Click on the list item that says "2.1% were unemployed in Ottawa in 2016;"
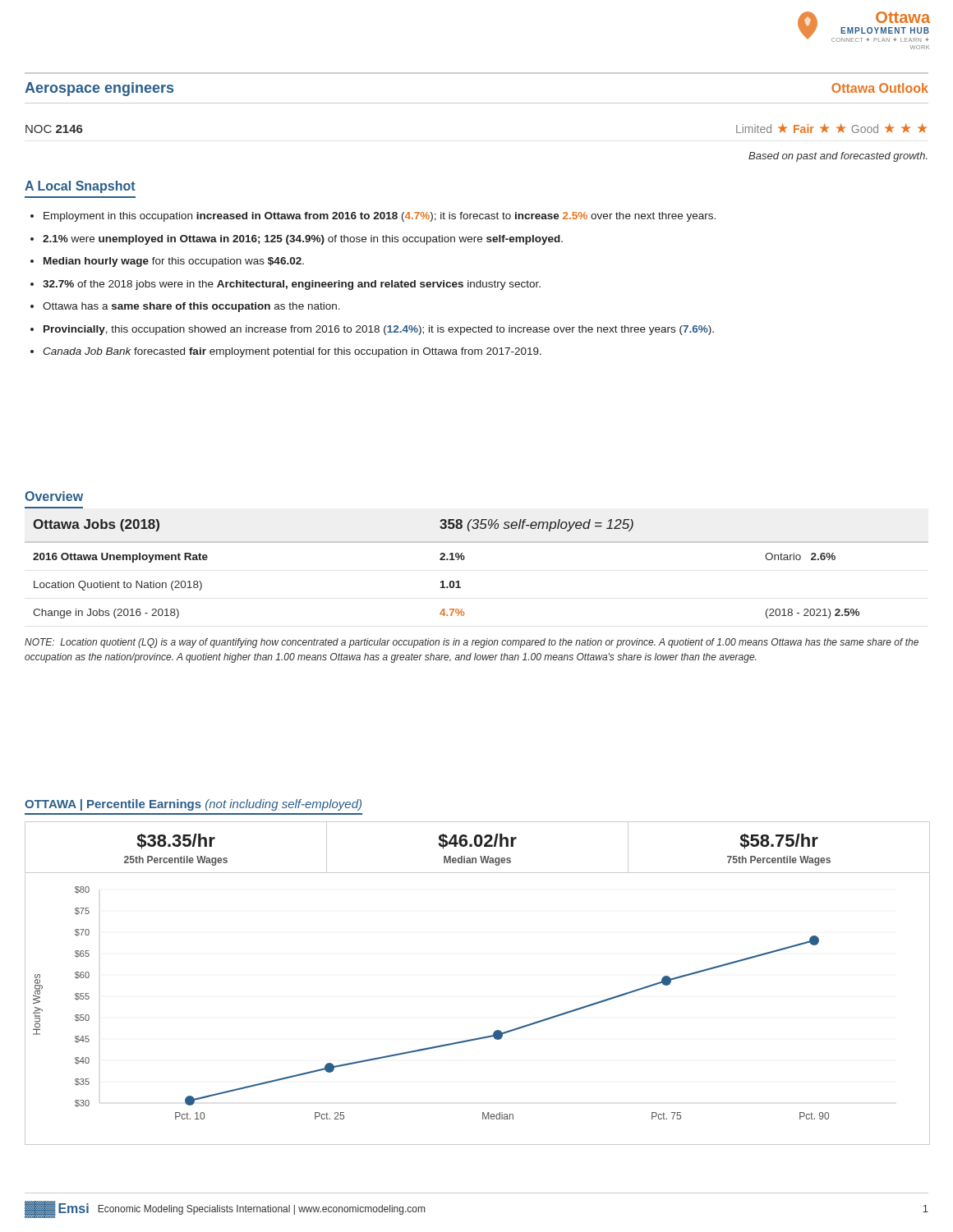 (x=303, y=238)
